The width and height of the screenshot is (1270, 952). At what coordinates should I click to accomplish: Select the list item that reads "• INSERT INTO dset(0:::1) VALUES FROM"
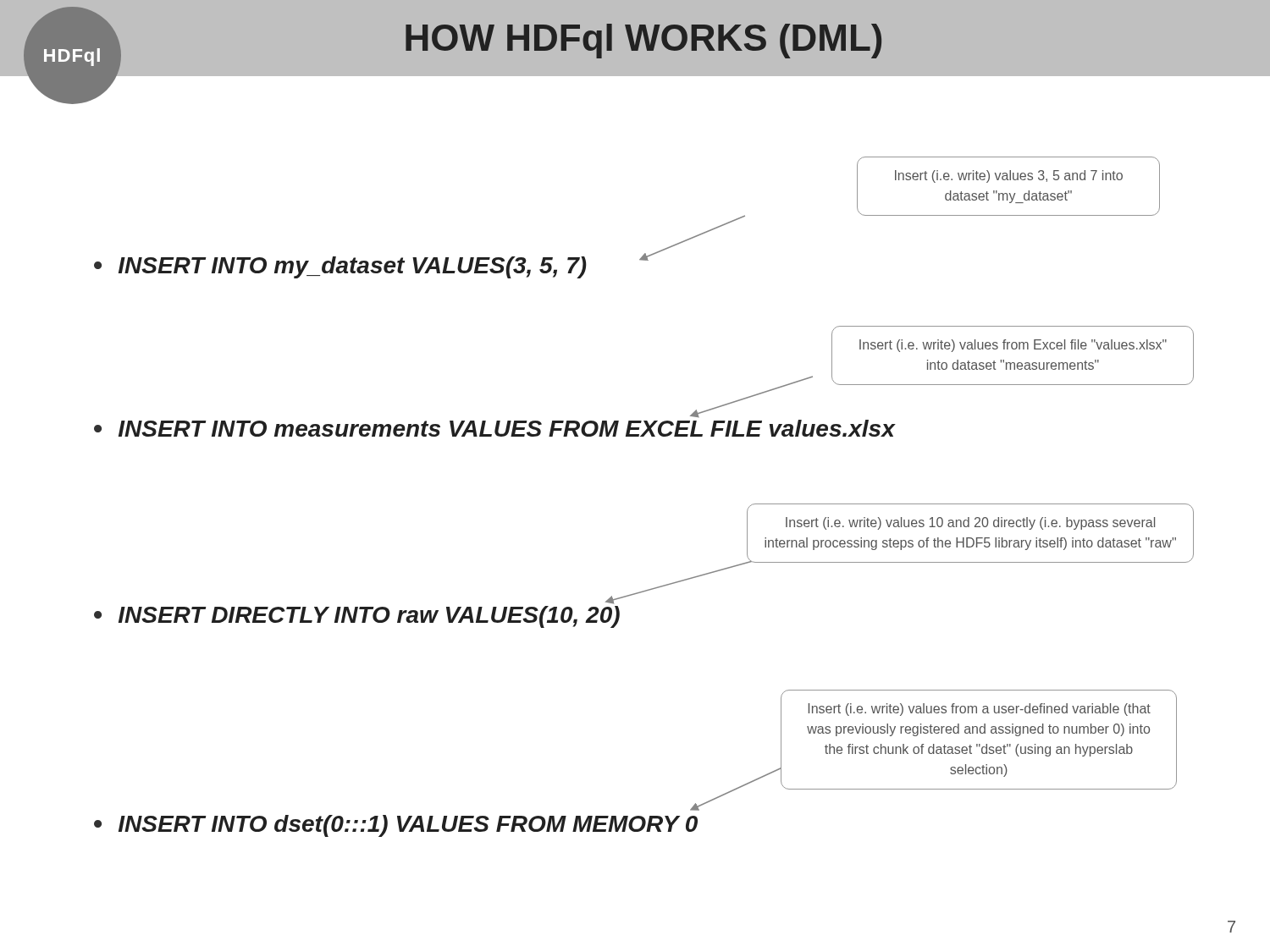(395, 824)
